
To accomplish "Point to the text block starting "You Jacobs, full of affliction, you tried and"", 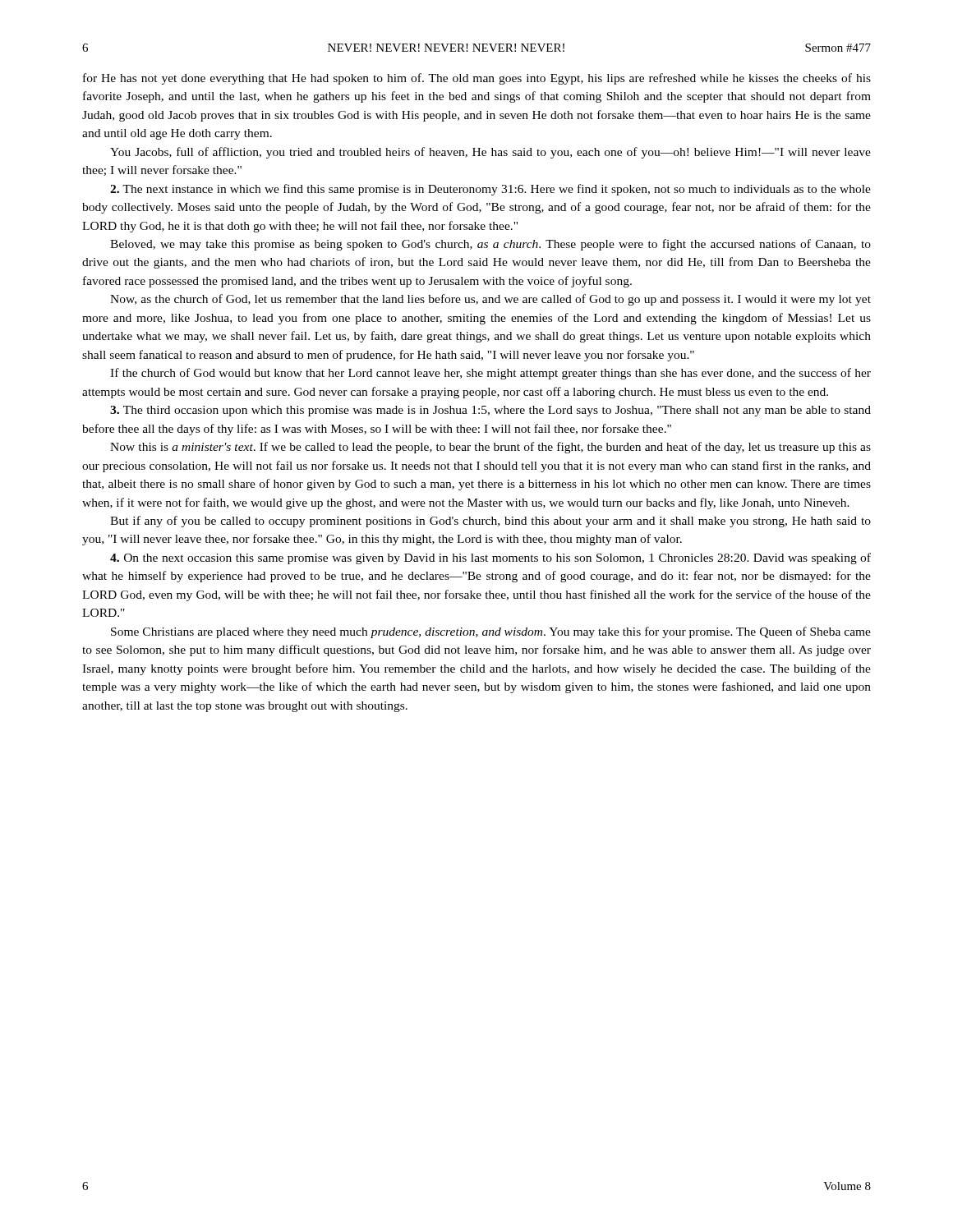I will 476,161.
